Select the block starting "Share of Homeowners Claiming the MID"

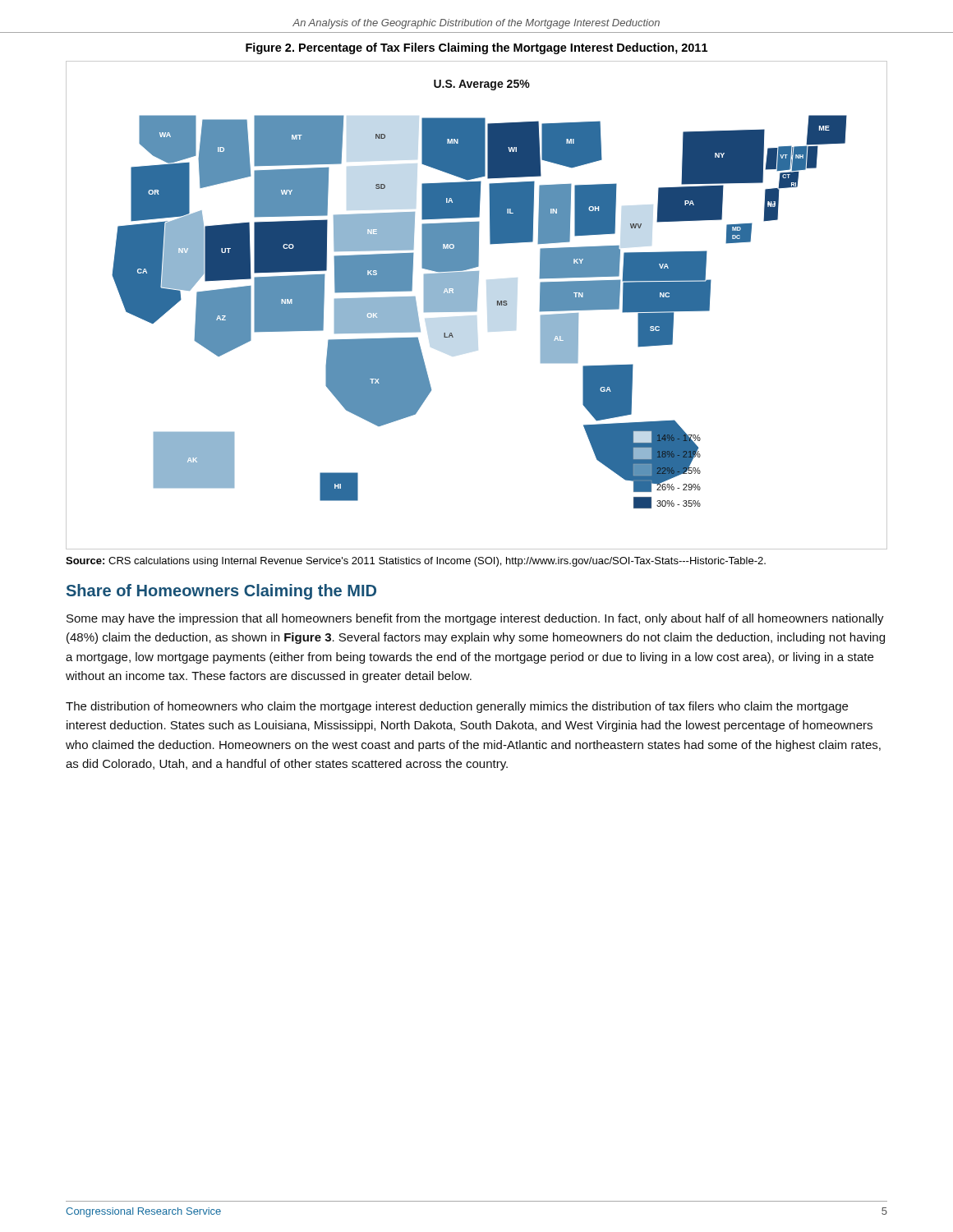pos(221,591)
